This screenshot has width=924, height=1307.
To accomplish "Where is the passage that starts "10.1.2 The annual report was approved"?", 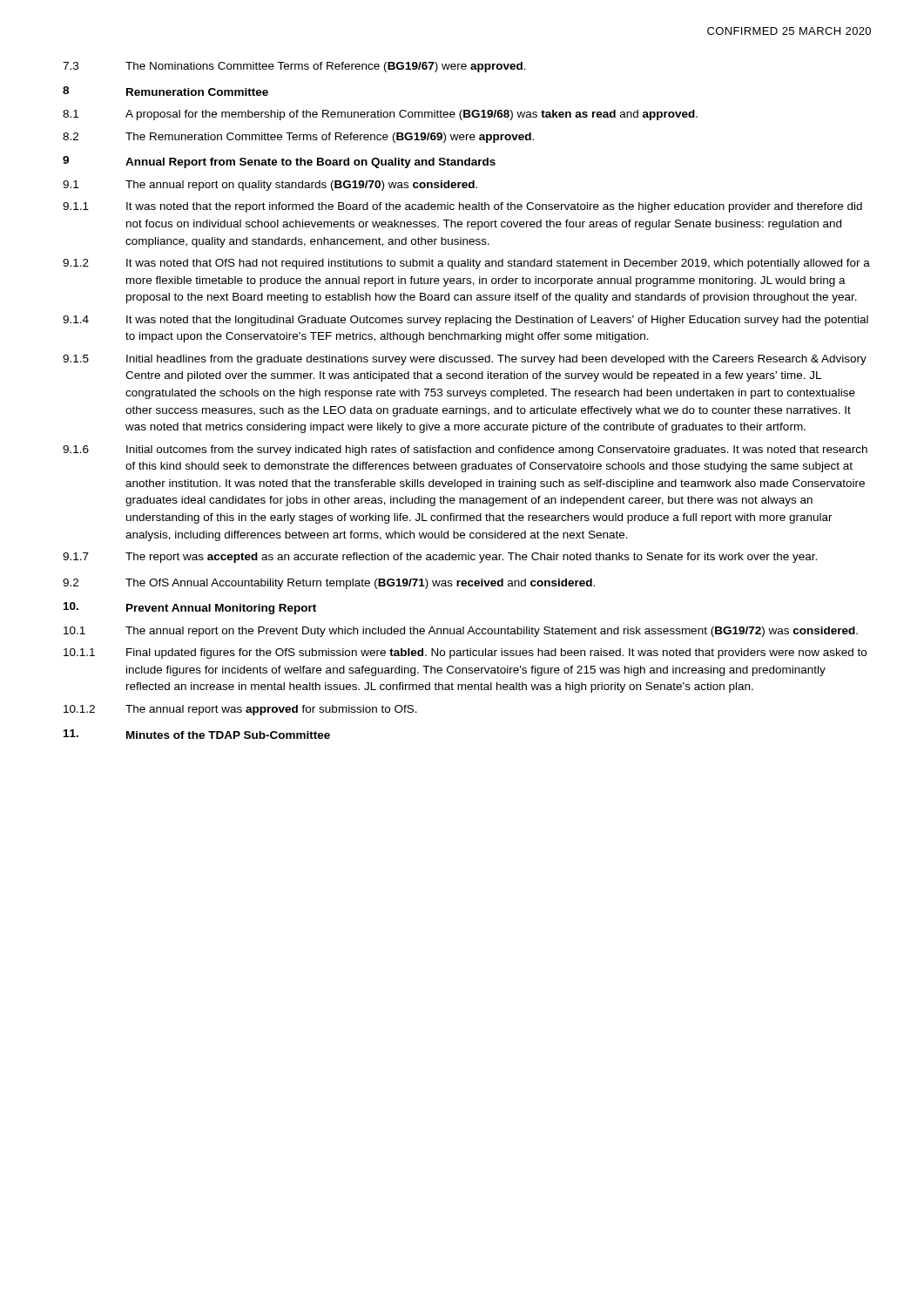I will pyautogui.click(x=240, y=710).
